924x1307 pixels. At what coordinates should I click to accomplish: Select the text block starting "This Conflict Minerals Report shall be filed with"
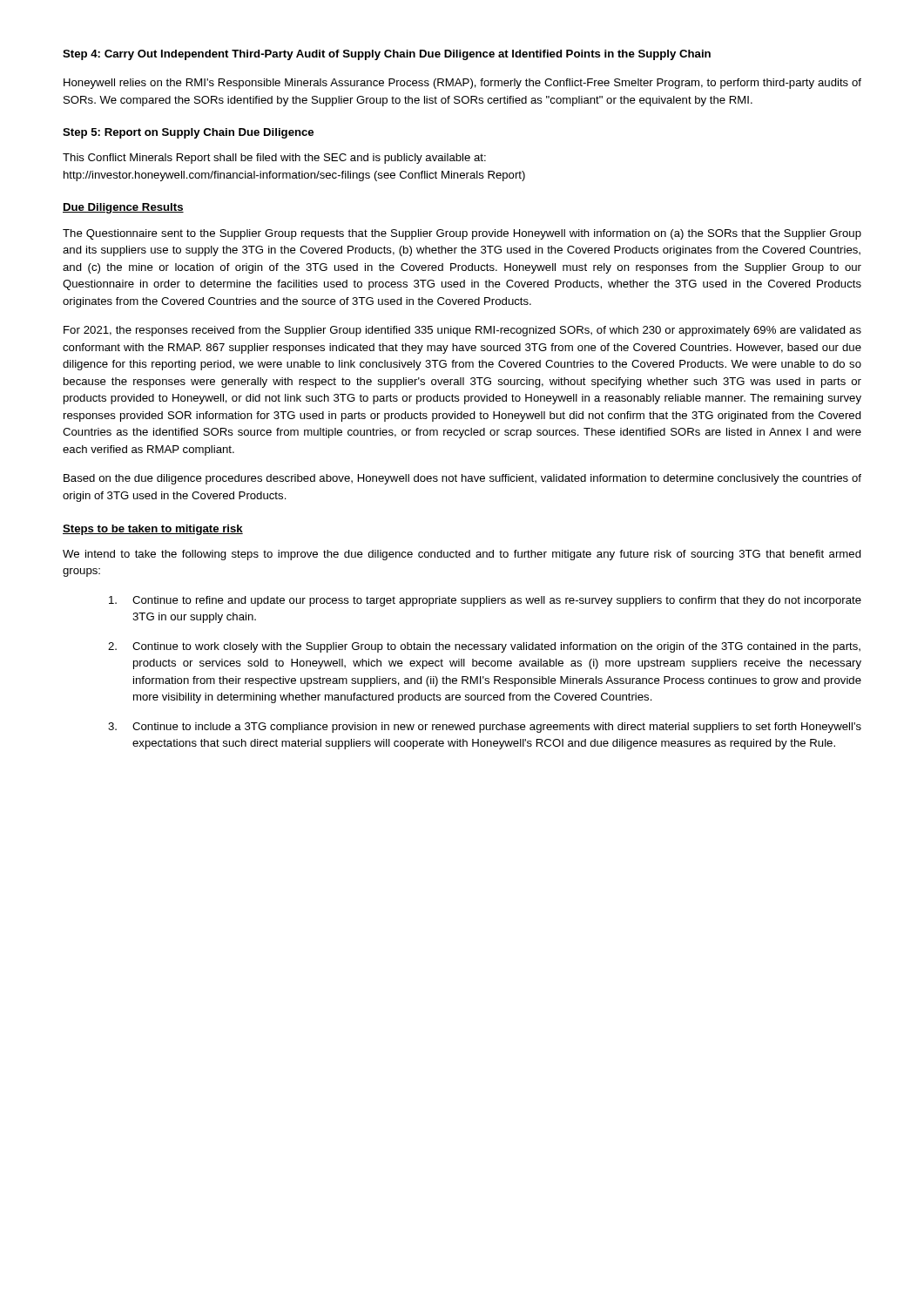(x=294, y=166)
